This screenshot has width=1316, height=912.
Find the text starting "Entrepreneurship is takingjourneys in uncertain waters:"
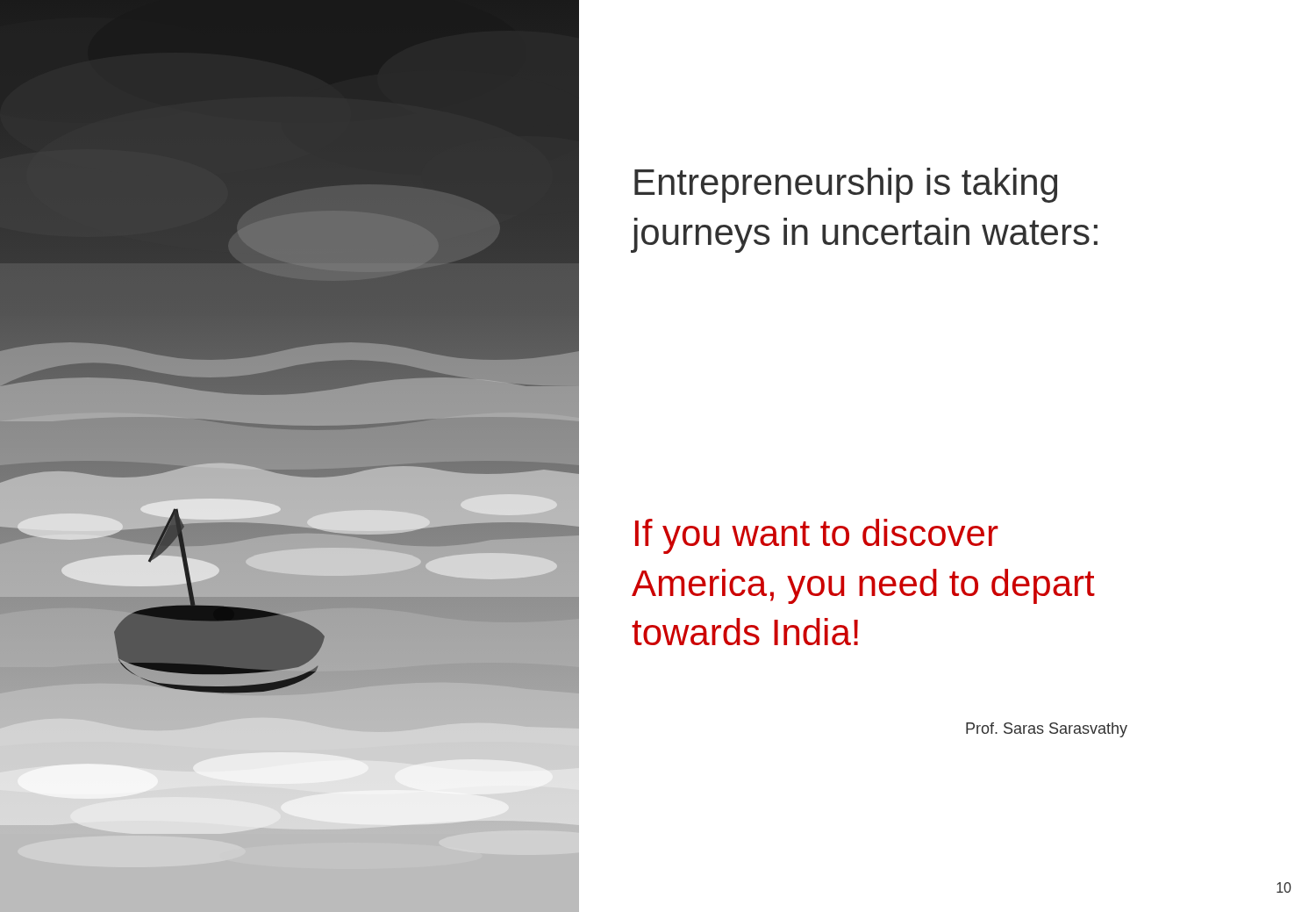pyautogui.click(x=939, y=208)
